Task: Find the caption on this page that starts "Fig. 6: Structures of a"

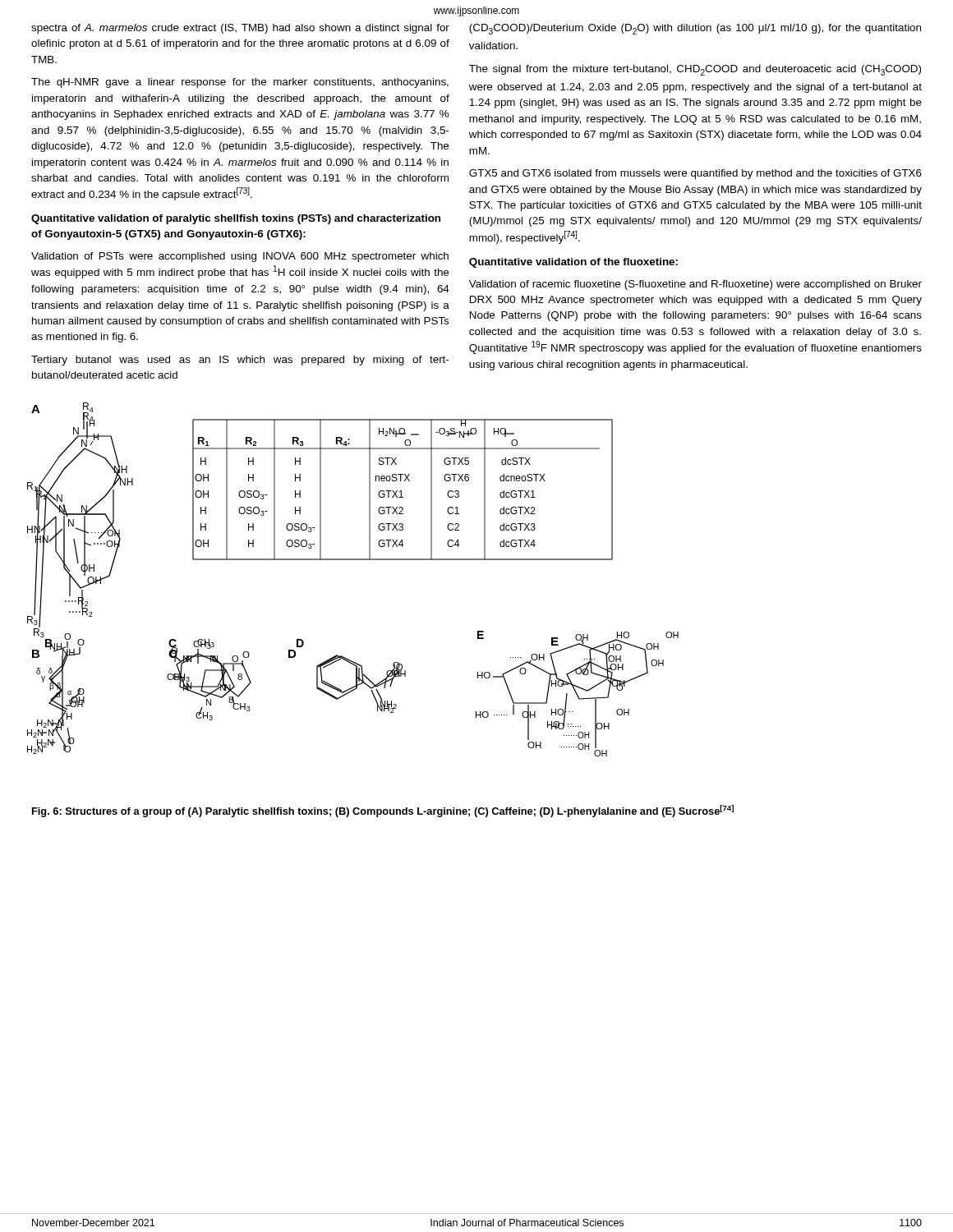Action: [383, 810]
